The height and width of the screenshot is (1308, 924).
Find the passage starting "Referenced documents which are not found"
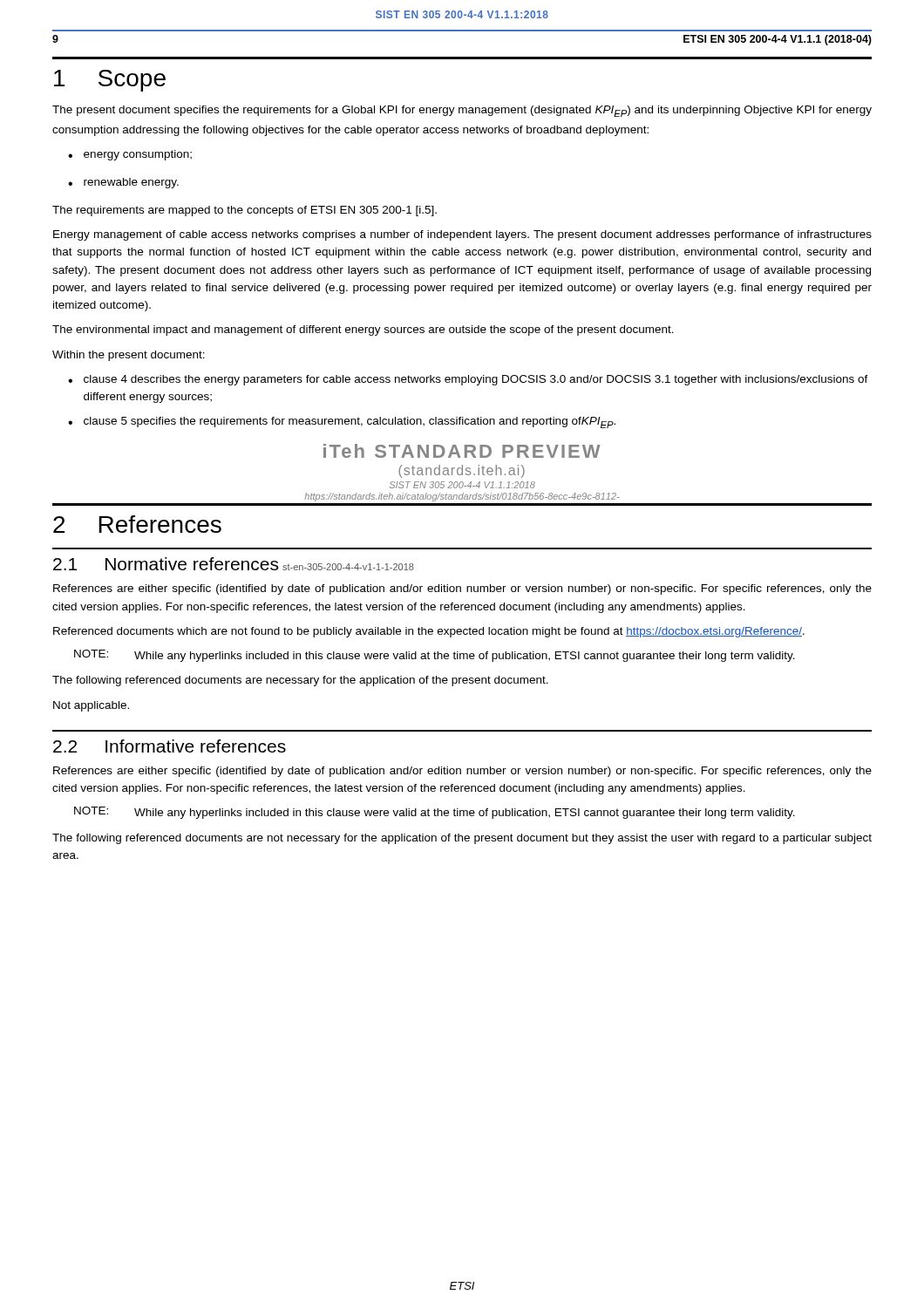(x=462, y=631)
